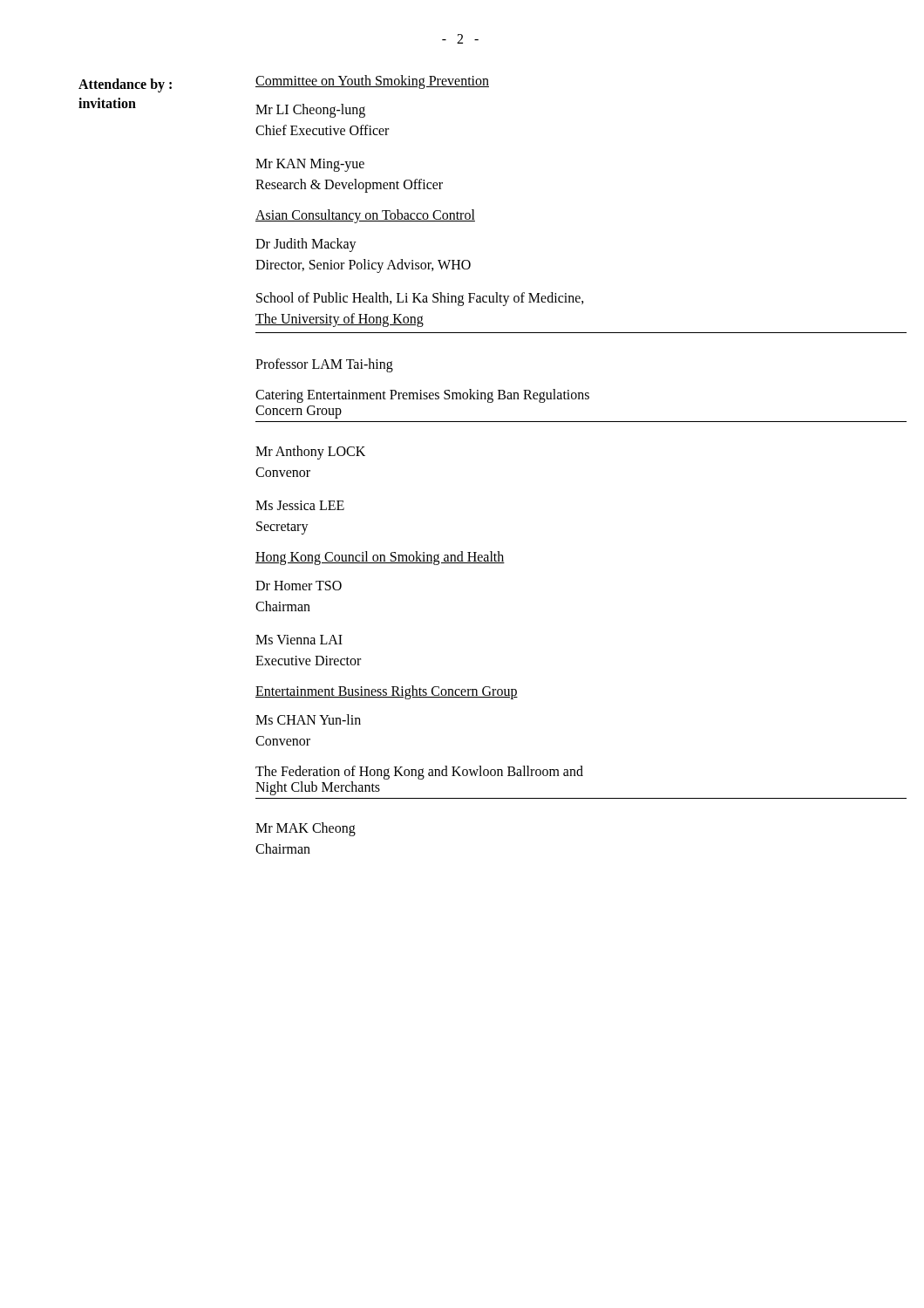Where is the passage that starts "Mr LI Cheong-lung"?
924x1308 pixels.
point(322,120)
